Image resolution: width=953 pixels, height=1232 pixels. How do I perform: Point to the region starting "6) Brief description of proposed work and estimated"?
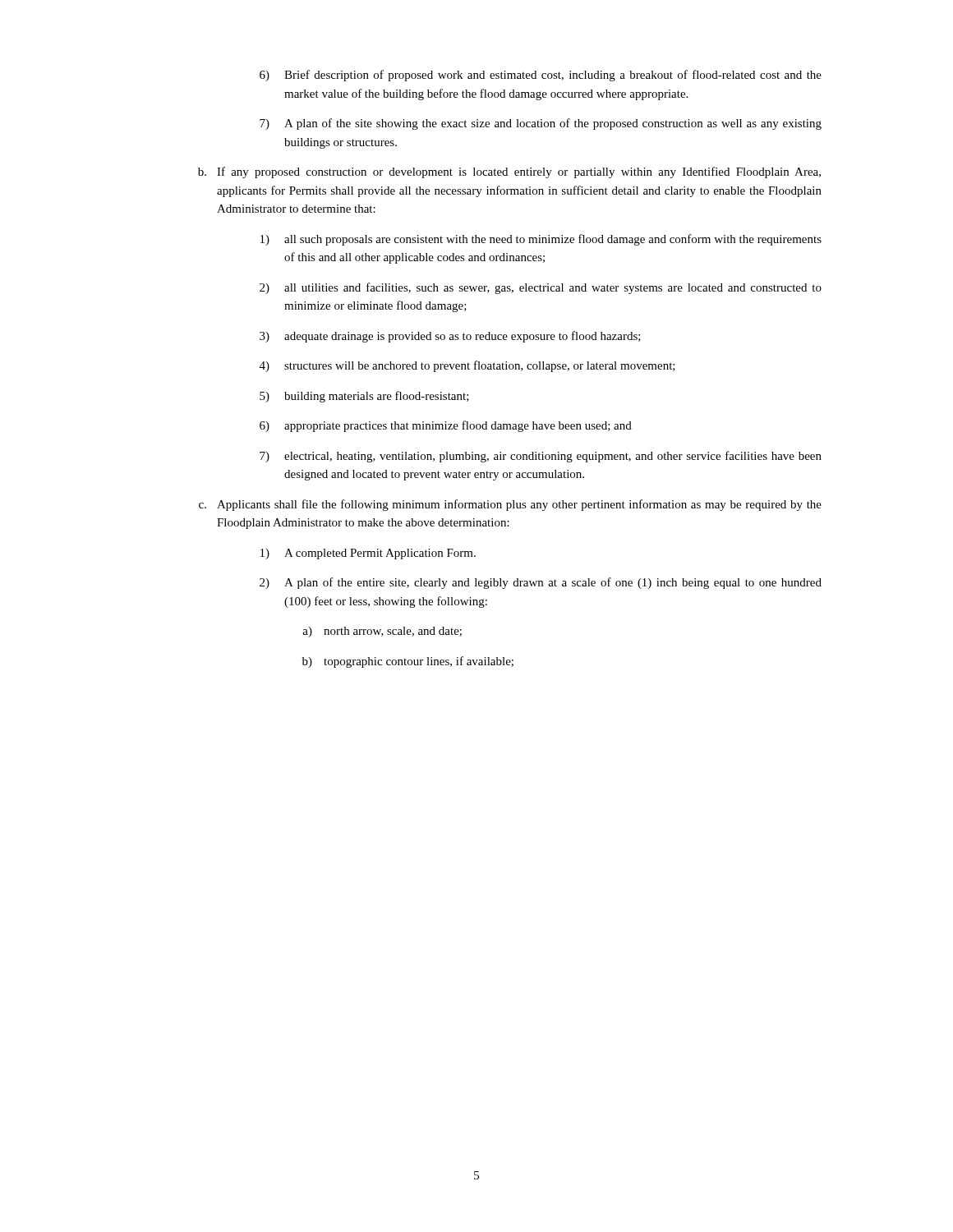coord(526,84)
